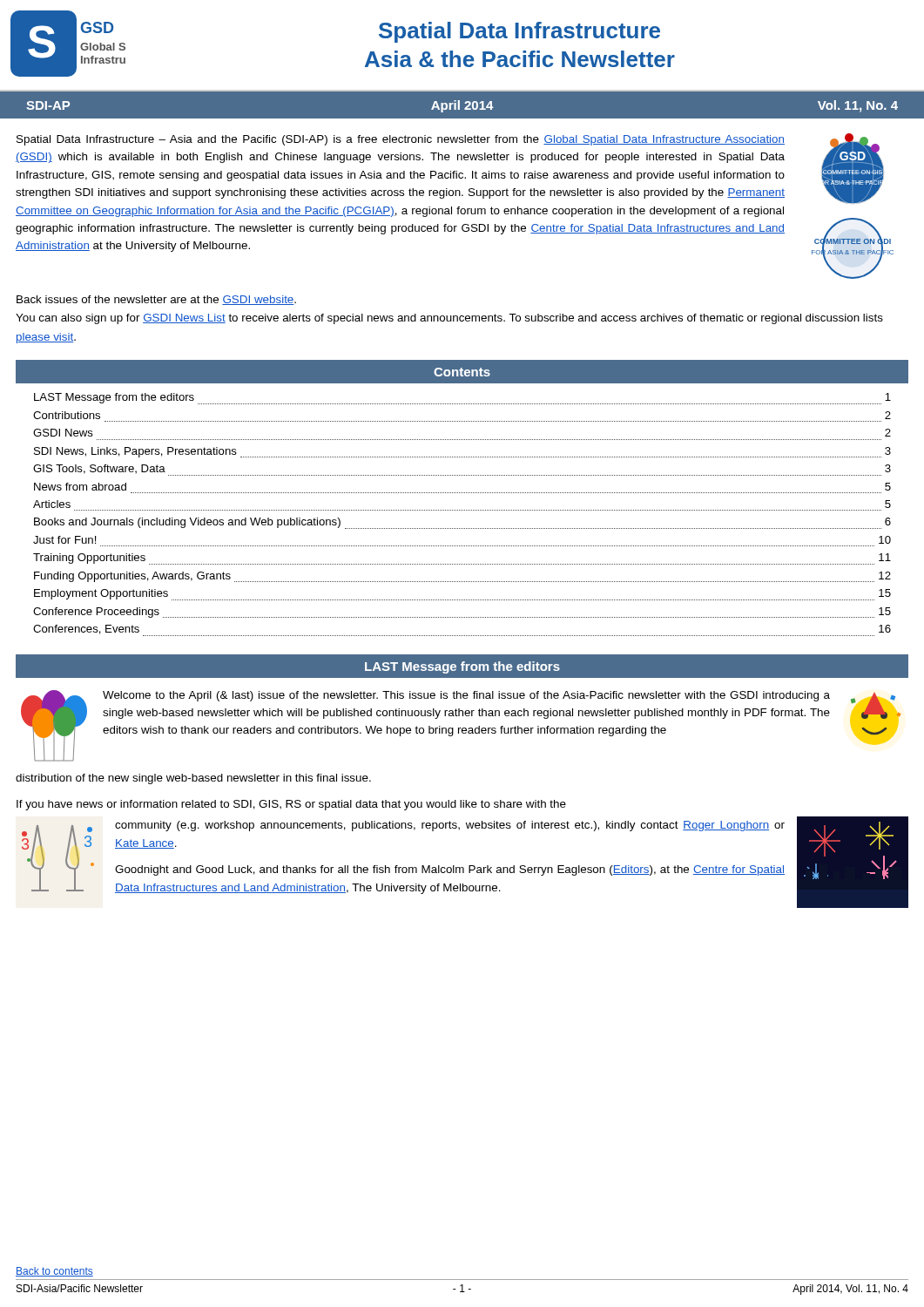Find the region starting "Back issues of the newsletter are"
924x1307 pixels.
449,318
